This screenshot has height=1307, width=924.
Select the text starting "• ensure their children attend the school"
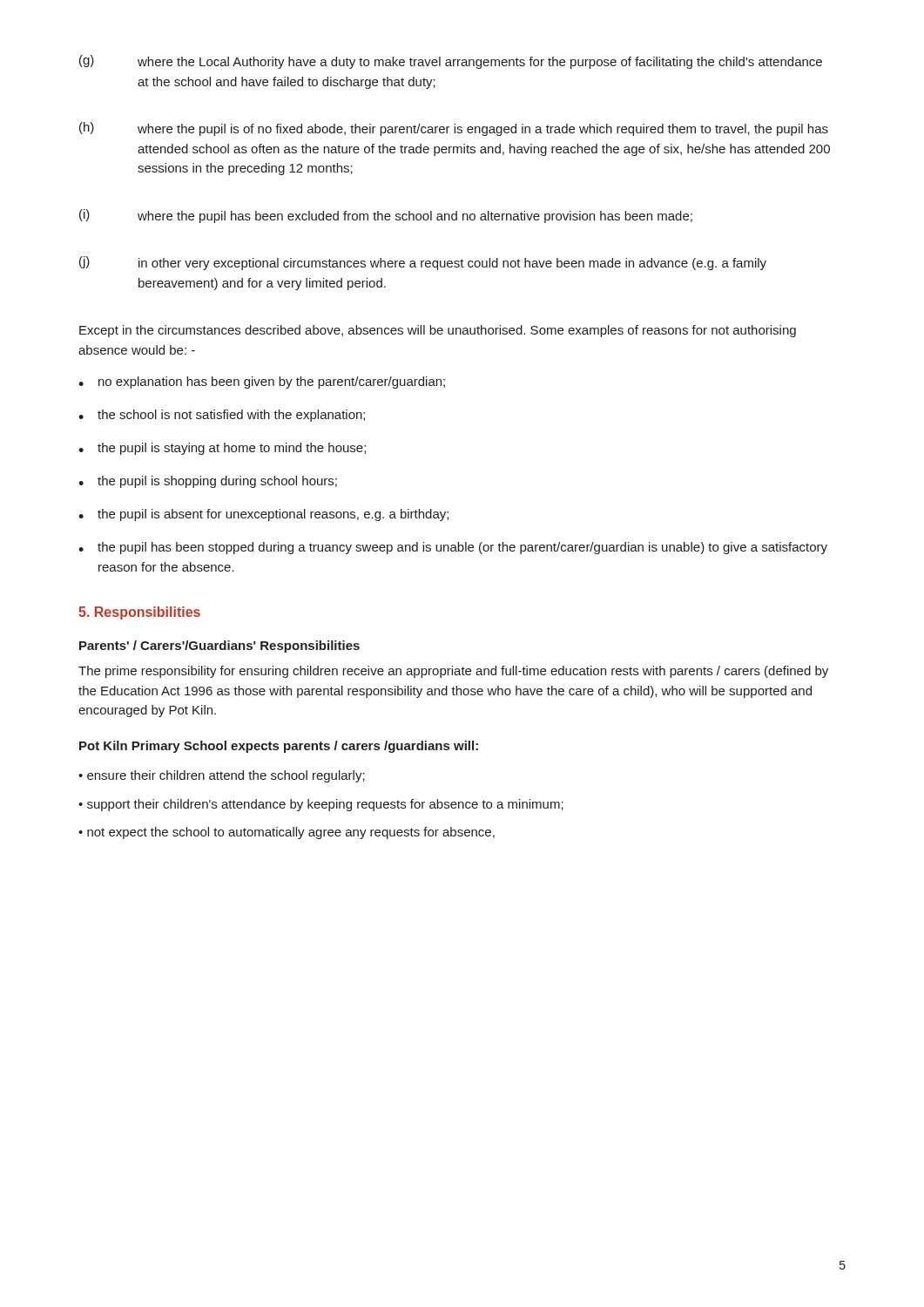point(222,775)
